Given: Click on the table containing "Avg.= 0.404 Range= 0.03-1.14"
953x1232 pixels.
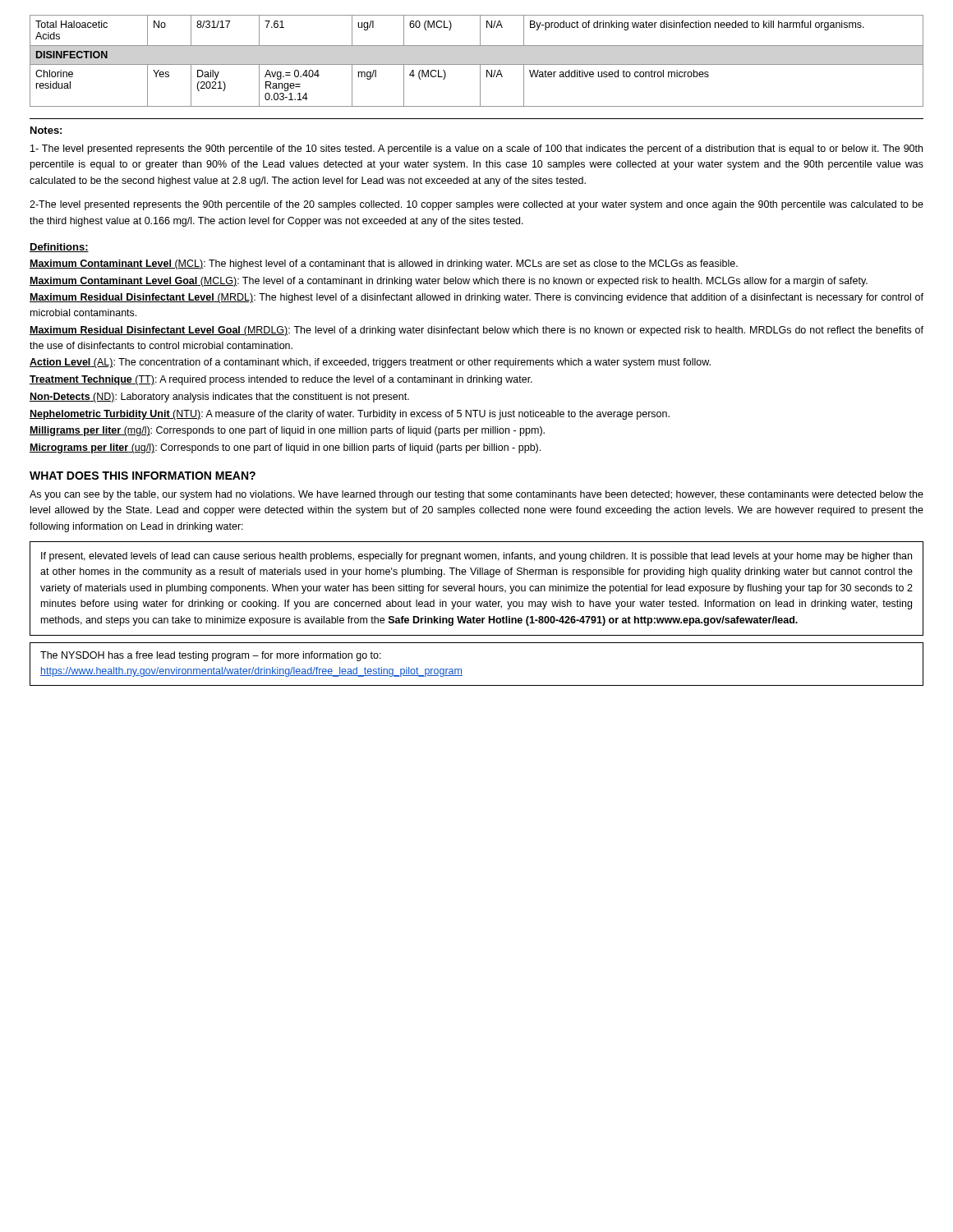Looking at the screenshot, I should tap(476, 61).
